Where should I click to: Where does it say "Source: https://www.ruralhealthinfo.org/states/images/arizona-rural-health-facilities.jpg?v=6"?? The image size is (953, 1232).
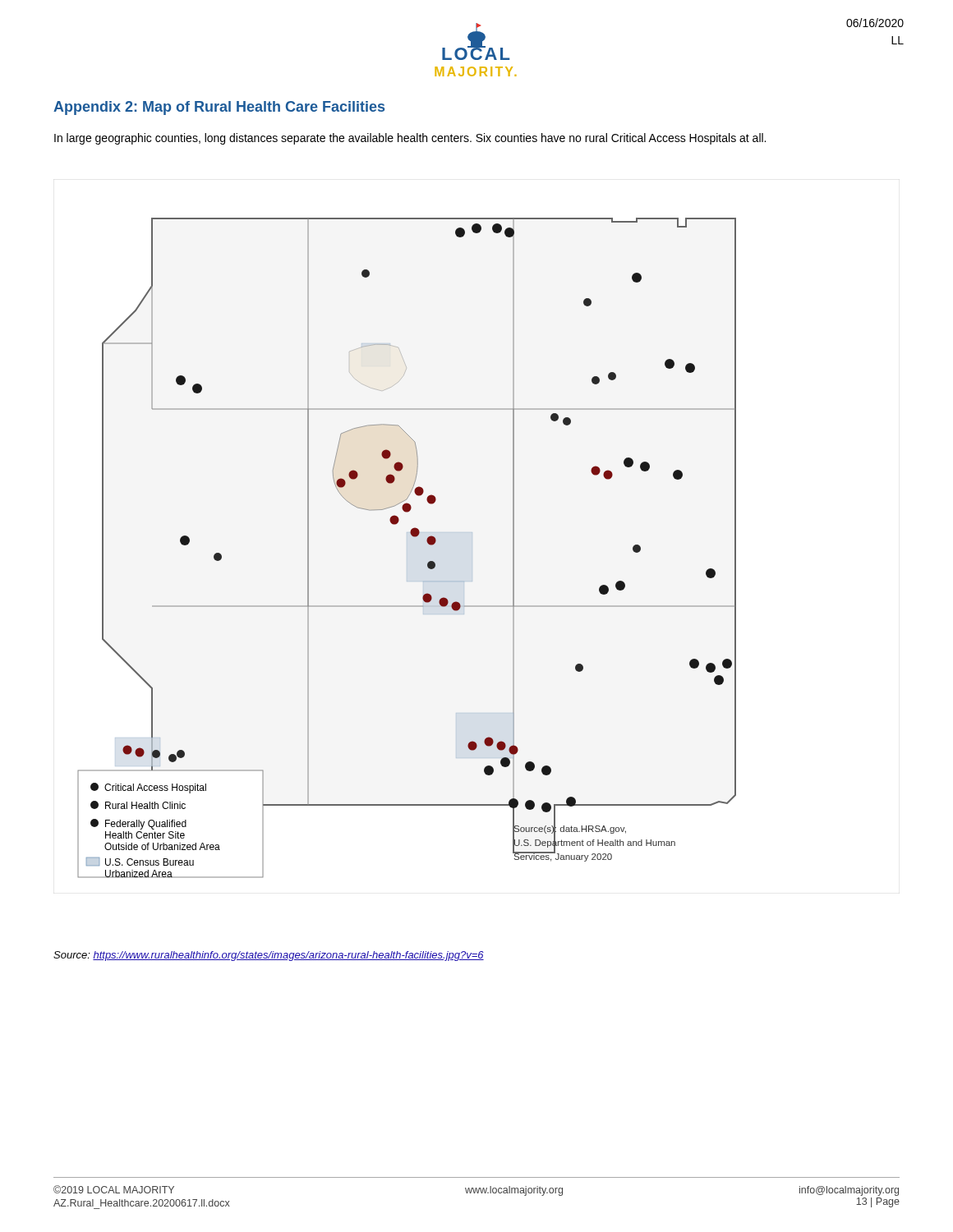click(x=268, y=955)
